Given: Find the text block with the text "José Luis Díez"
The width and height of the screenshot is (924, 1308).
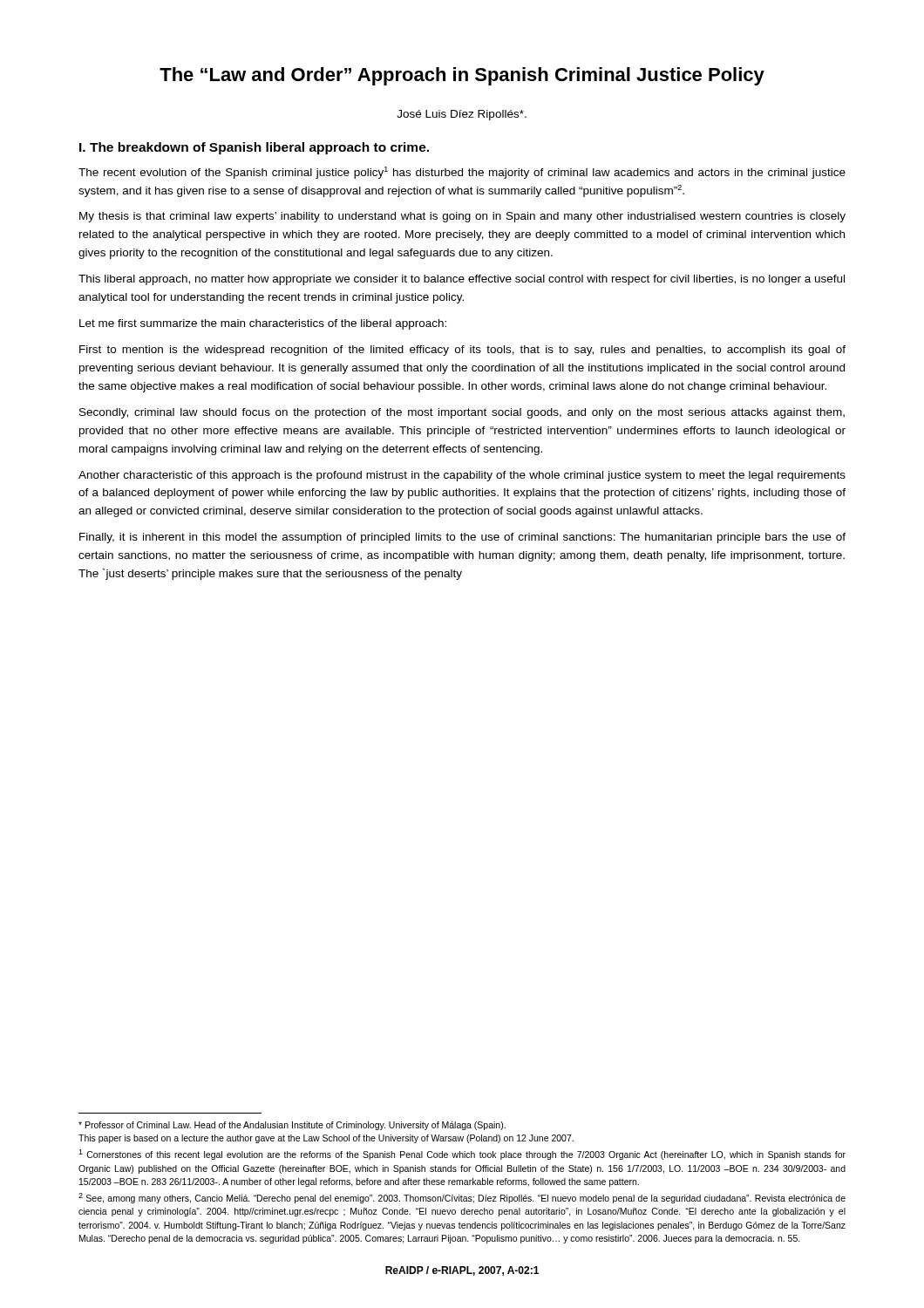Looking at the screenshot, I should coord(462,113).
